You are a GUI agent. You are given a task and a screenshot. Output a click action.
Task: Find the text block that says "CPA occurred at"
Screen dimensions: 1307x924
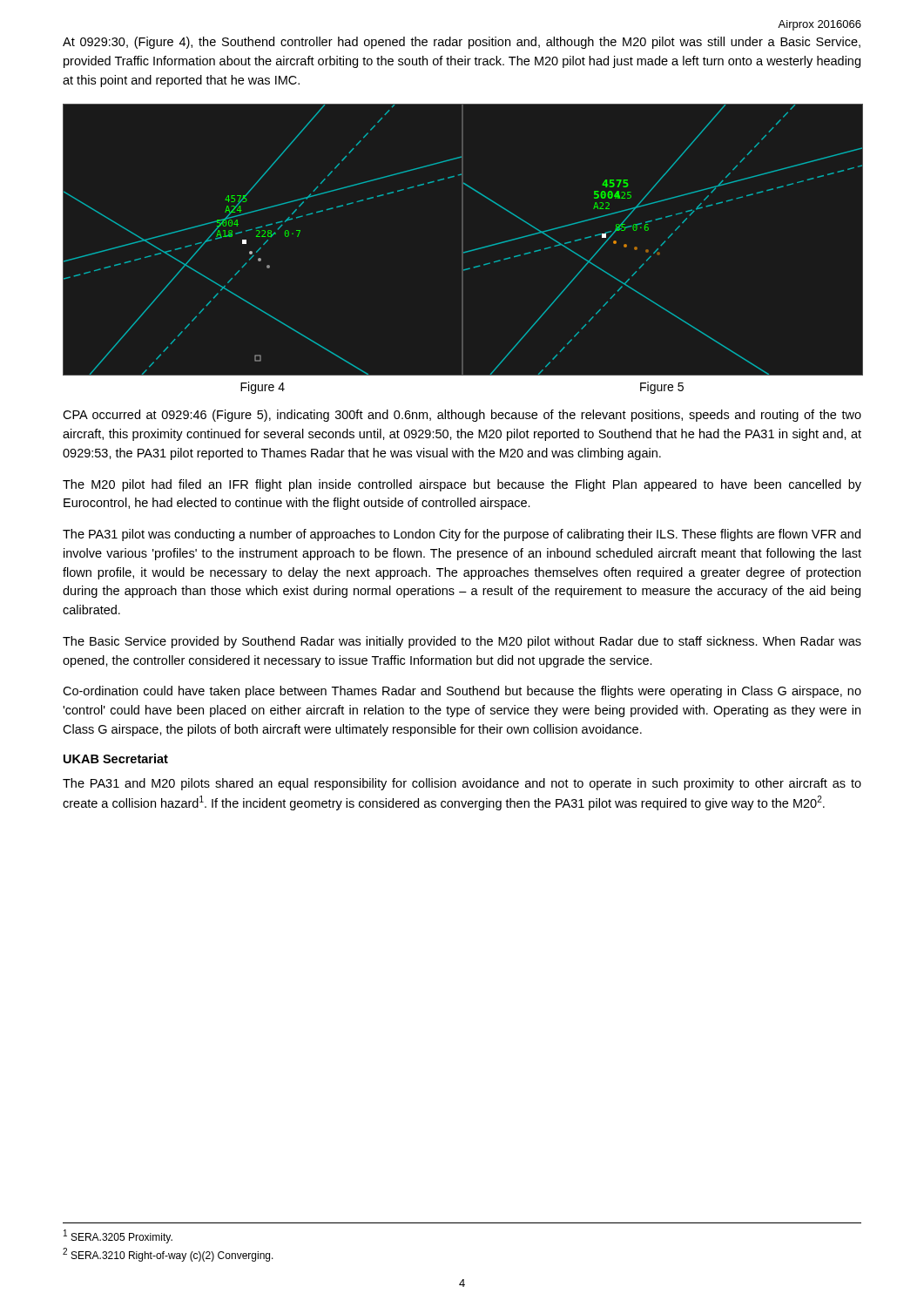pyautogui.click(x=462, y=434)
